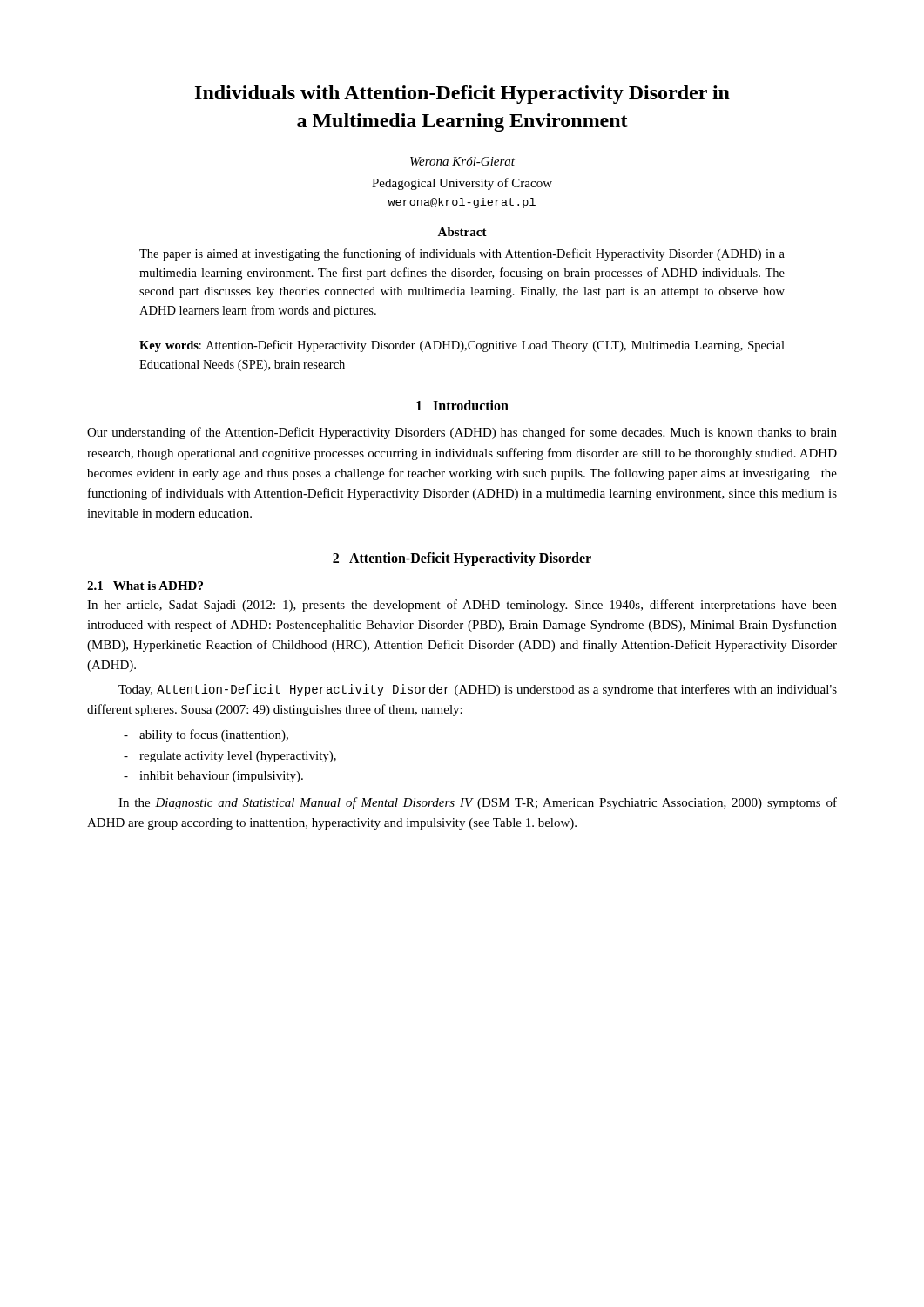Find the text block that reads "Today, Attention-Deficit Hyperactivity Disorder (ADHD) is"

coord(462,699)
